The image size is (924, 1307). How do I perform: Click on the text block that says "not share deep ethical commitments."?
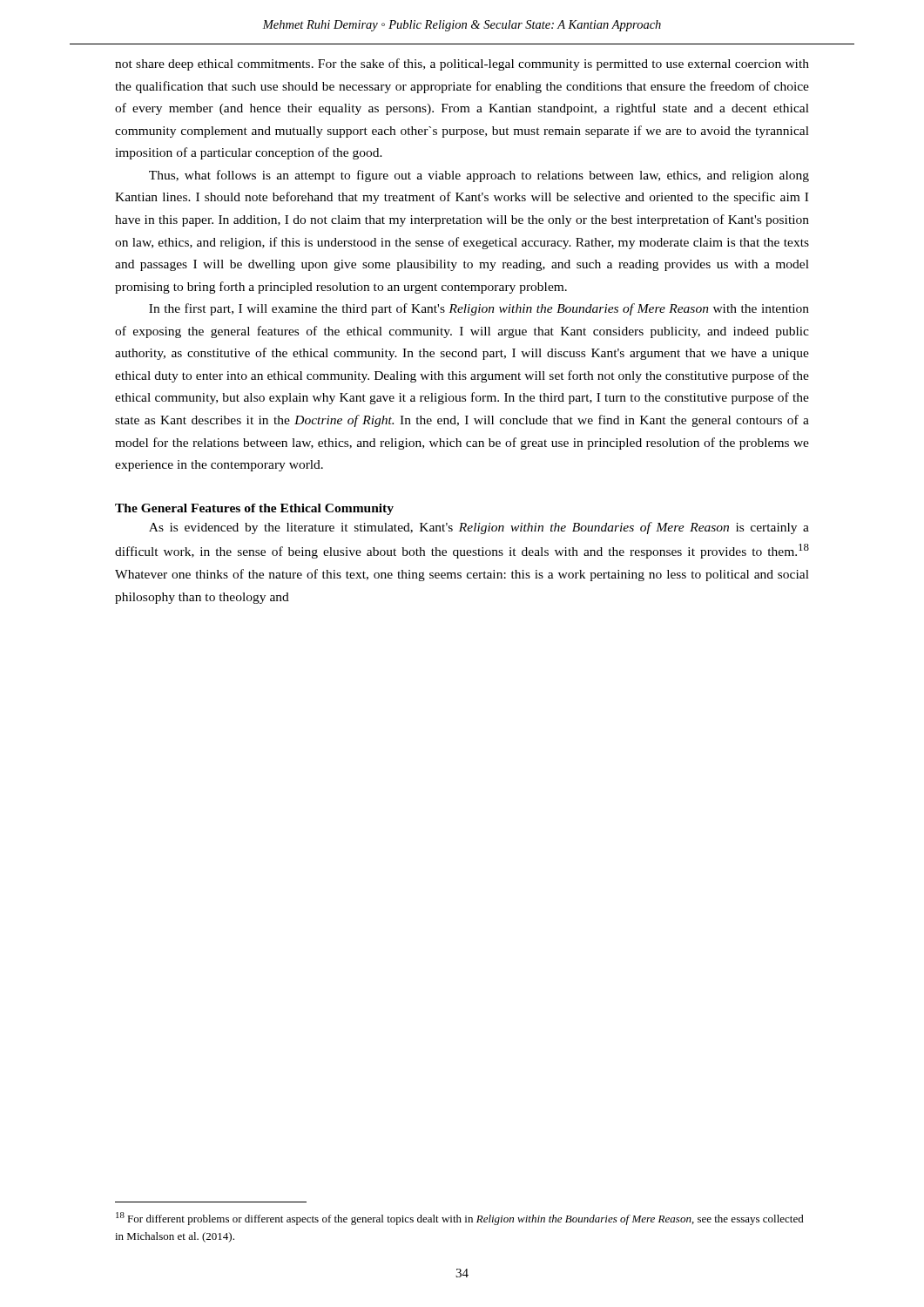(x=462, y=108)
